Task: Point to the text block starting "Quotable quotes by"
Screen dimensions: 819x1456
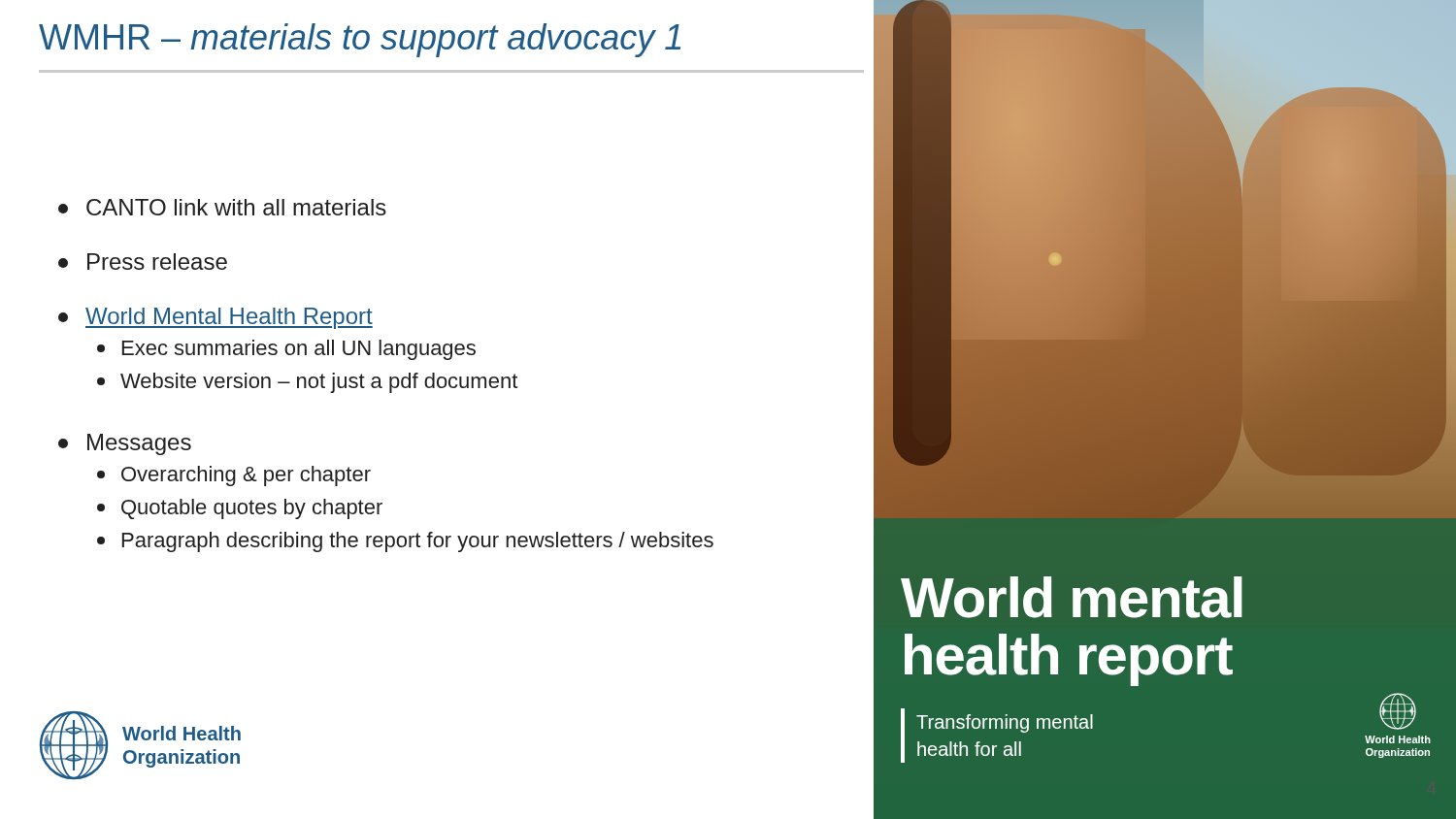Action: (240, 508)
